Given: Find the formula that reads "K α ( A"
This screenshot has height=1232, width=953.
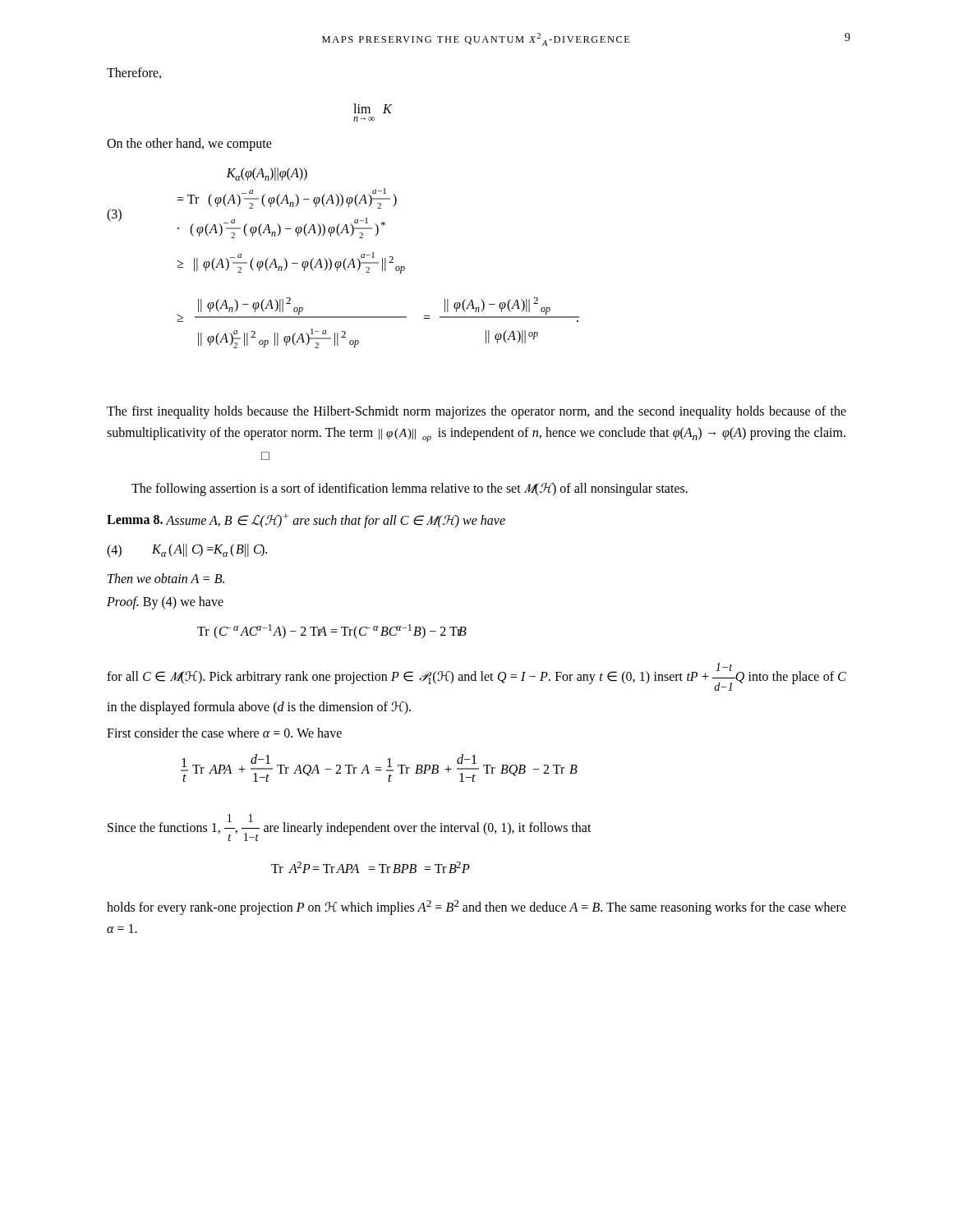Looking at the screenshot, I should (259, 549).
